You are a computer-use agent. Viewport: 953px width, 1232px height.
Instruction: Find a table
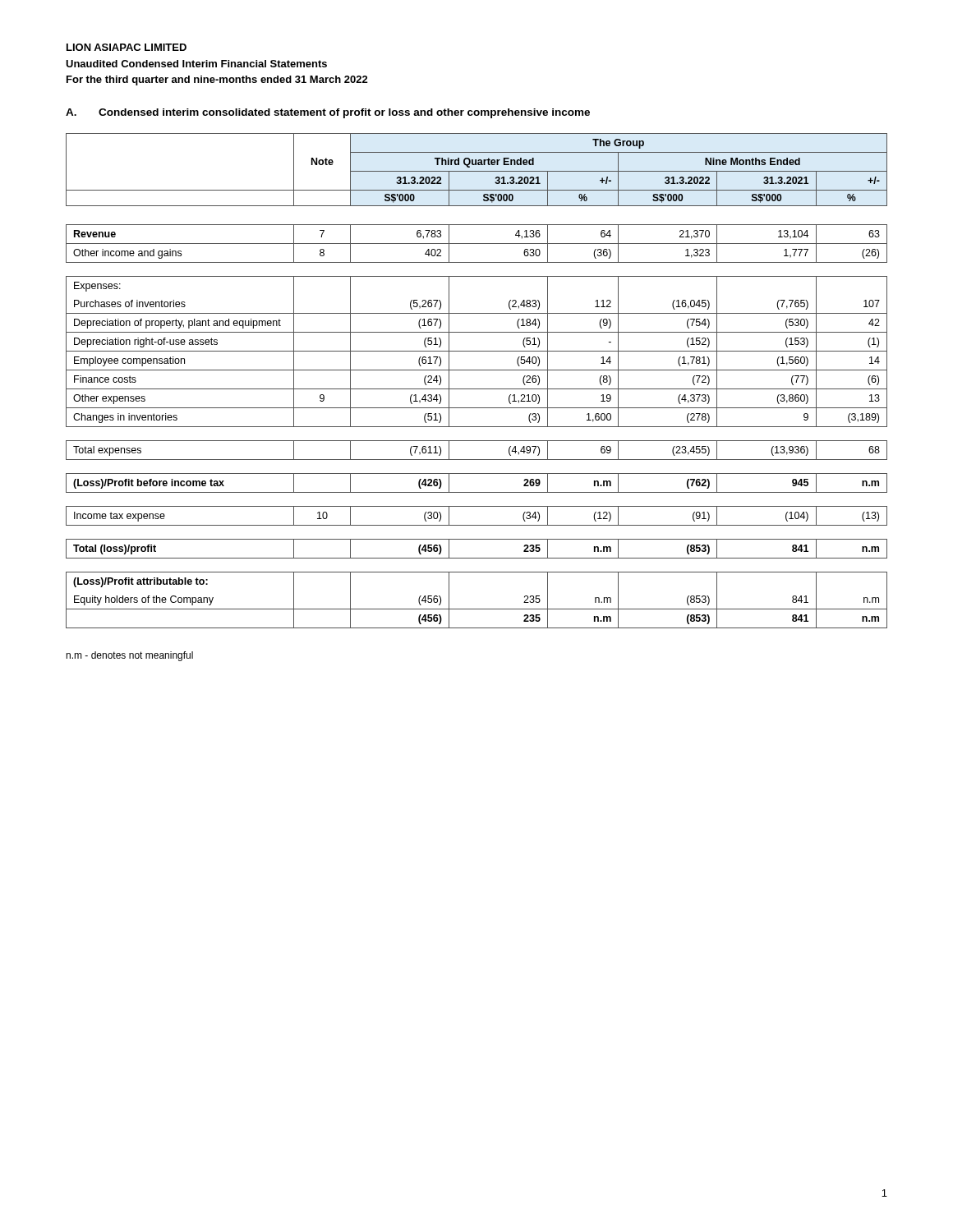coord(476,388)
